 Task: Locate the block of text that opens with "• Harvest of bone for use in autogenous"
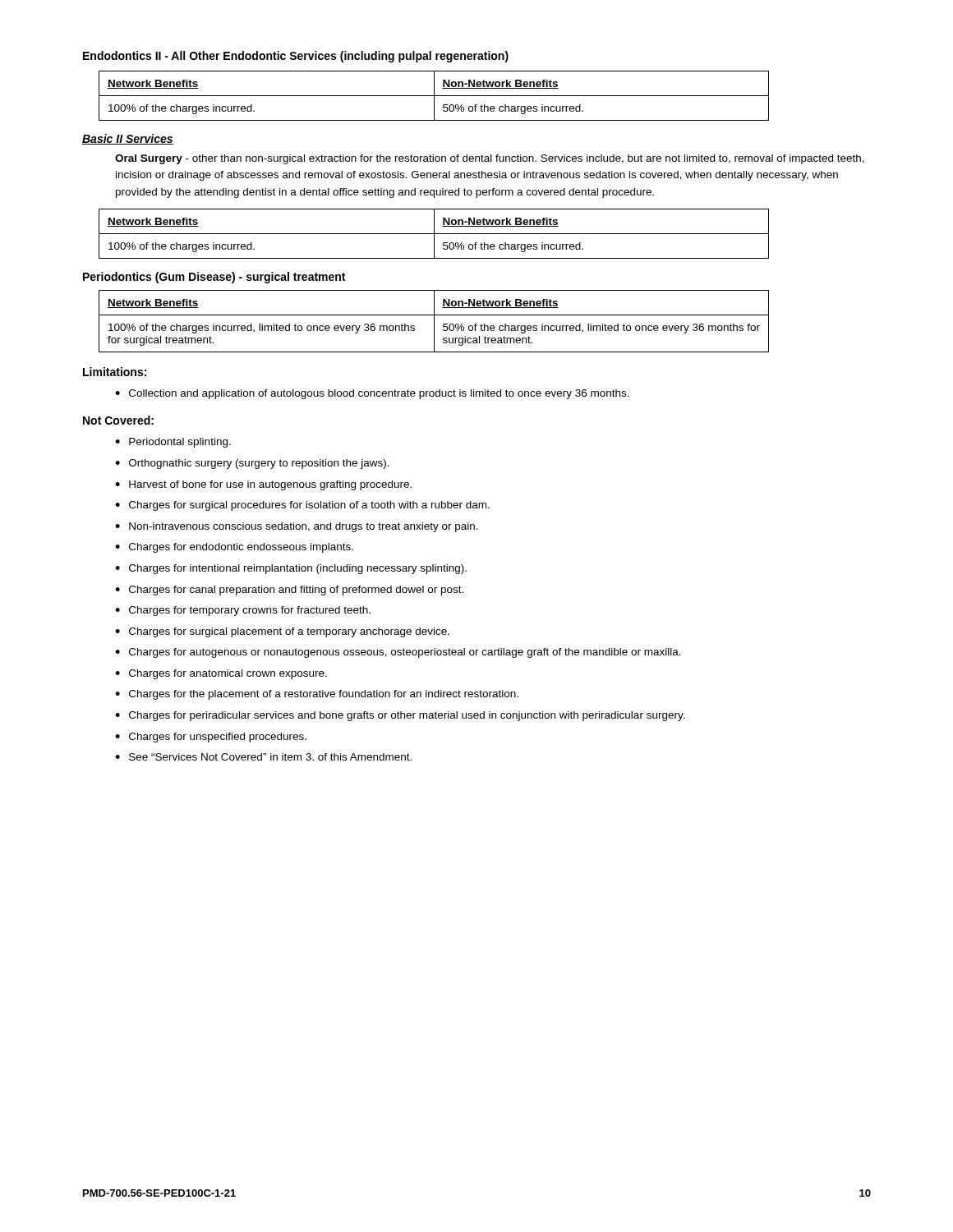click(x=264, y=485)
